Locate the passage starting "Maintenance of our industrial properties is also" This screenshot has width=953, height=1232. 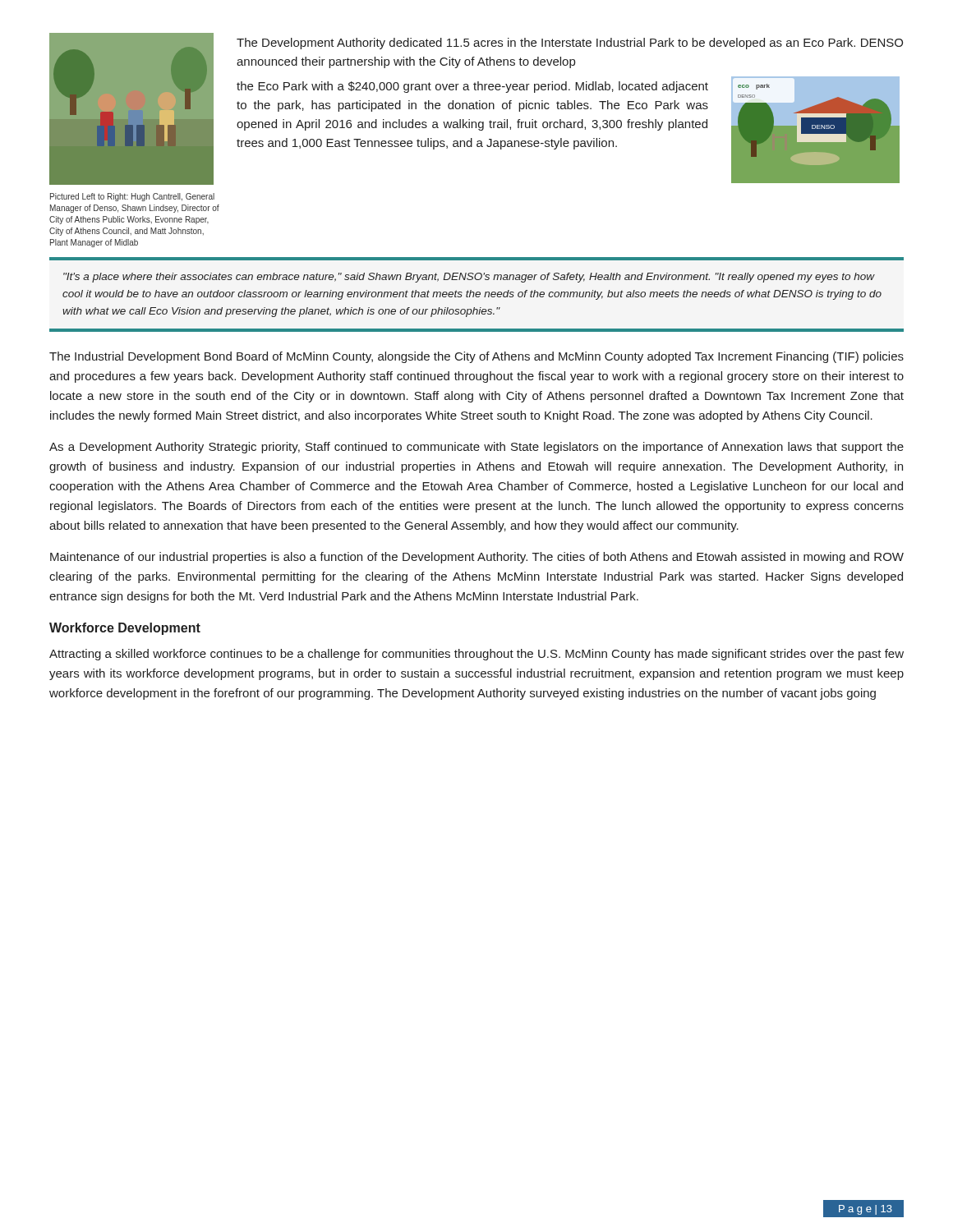coord(476,576)
